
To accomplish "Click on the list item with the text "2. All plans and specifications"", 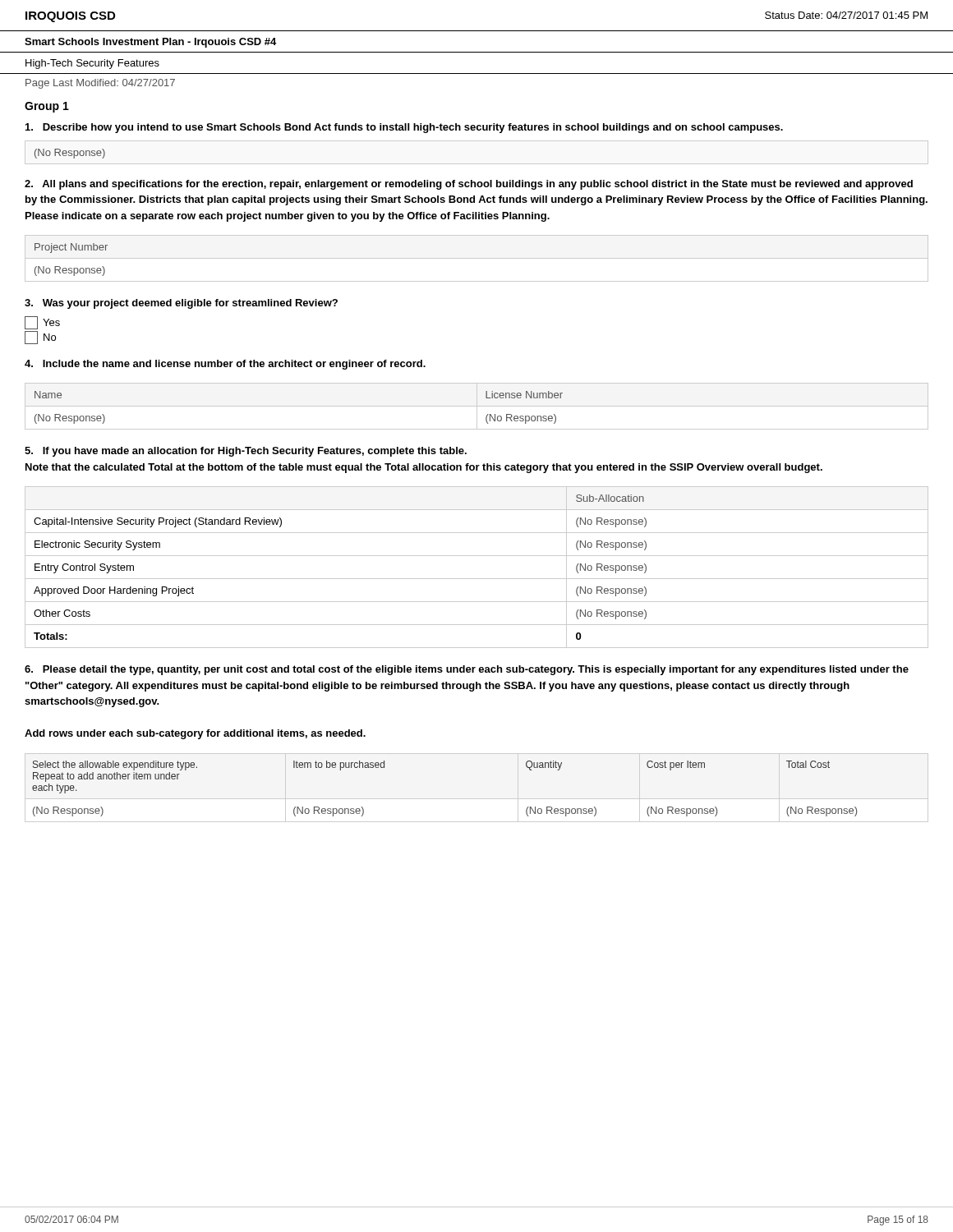I will [x=476, y=199].
